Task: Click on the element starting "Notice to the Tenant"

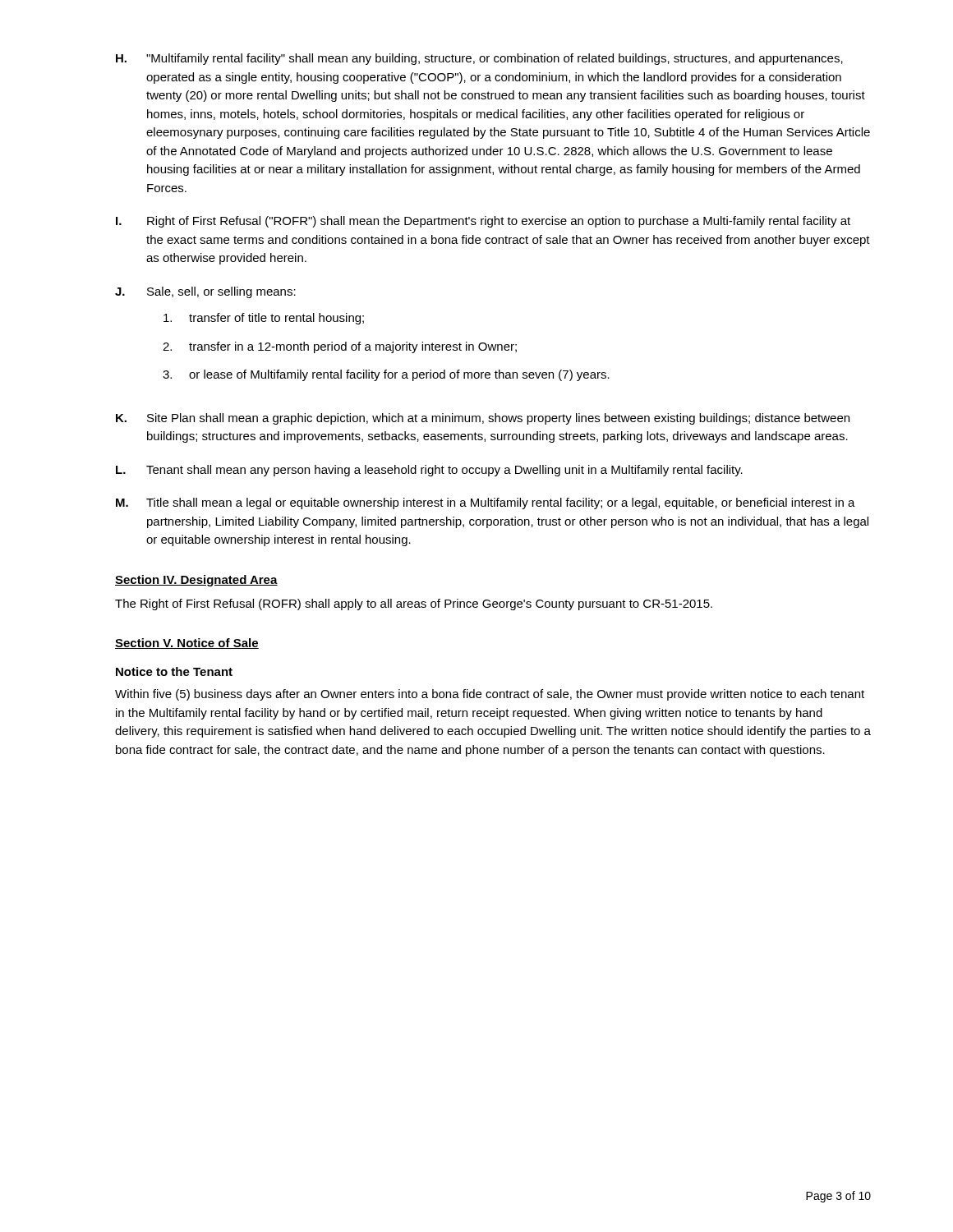Action: (174, 671)
